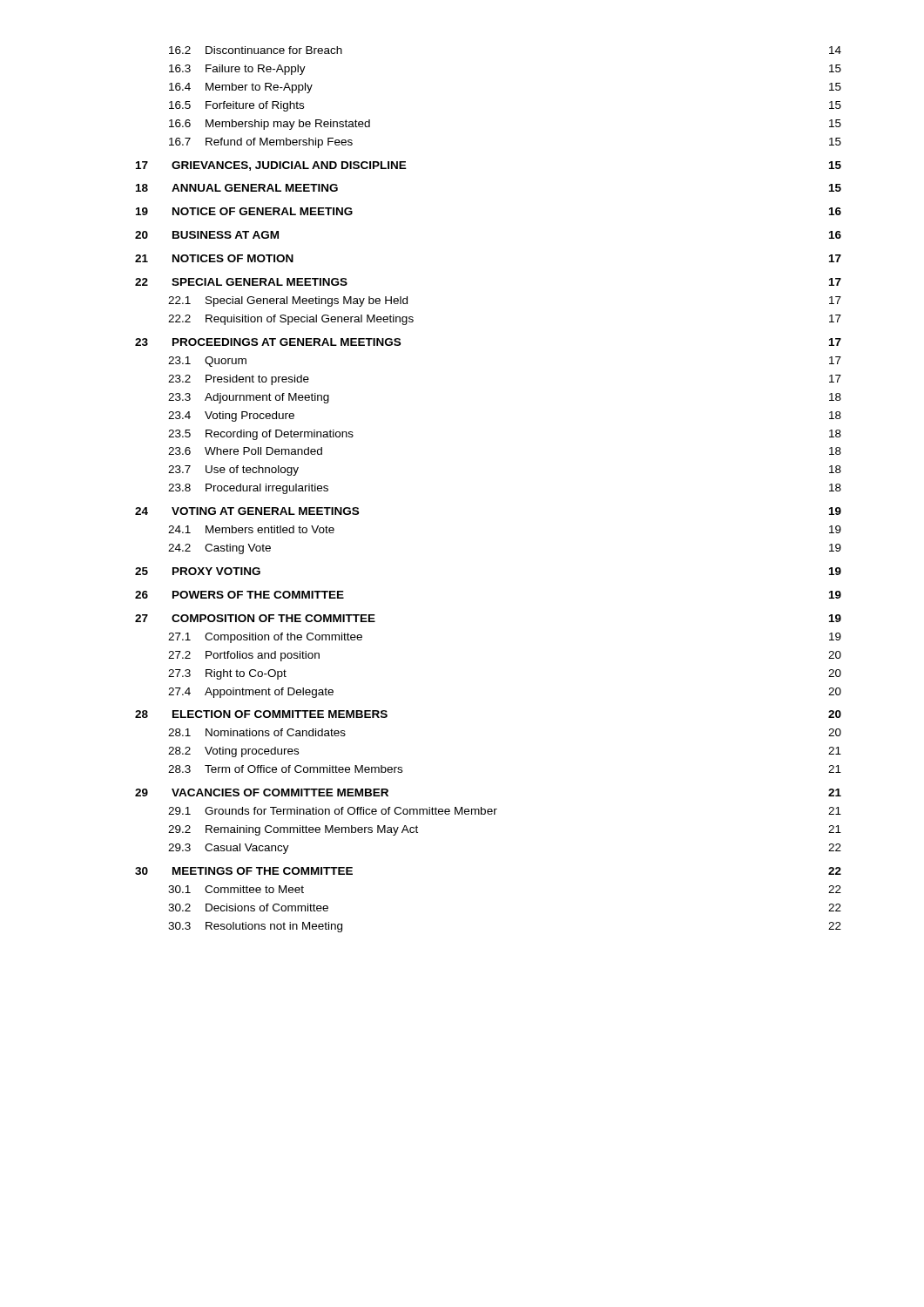The image size is (924, 1307).
Task: Navigate to the text block starting "16.4 Member to Re-Apply"
Action: tap(179, 87)
